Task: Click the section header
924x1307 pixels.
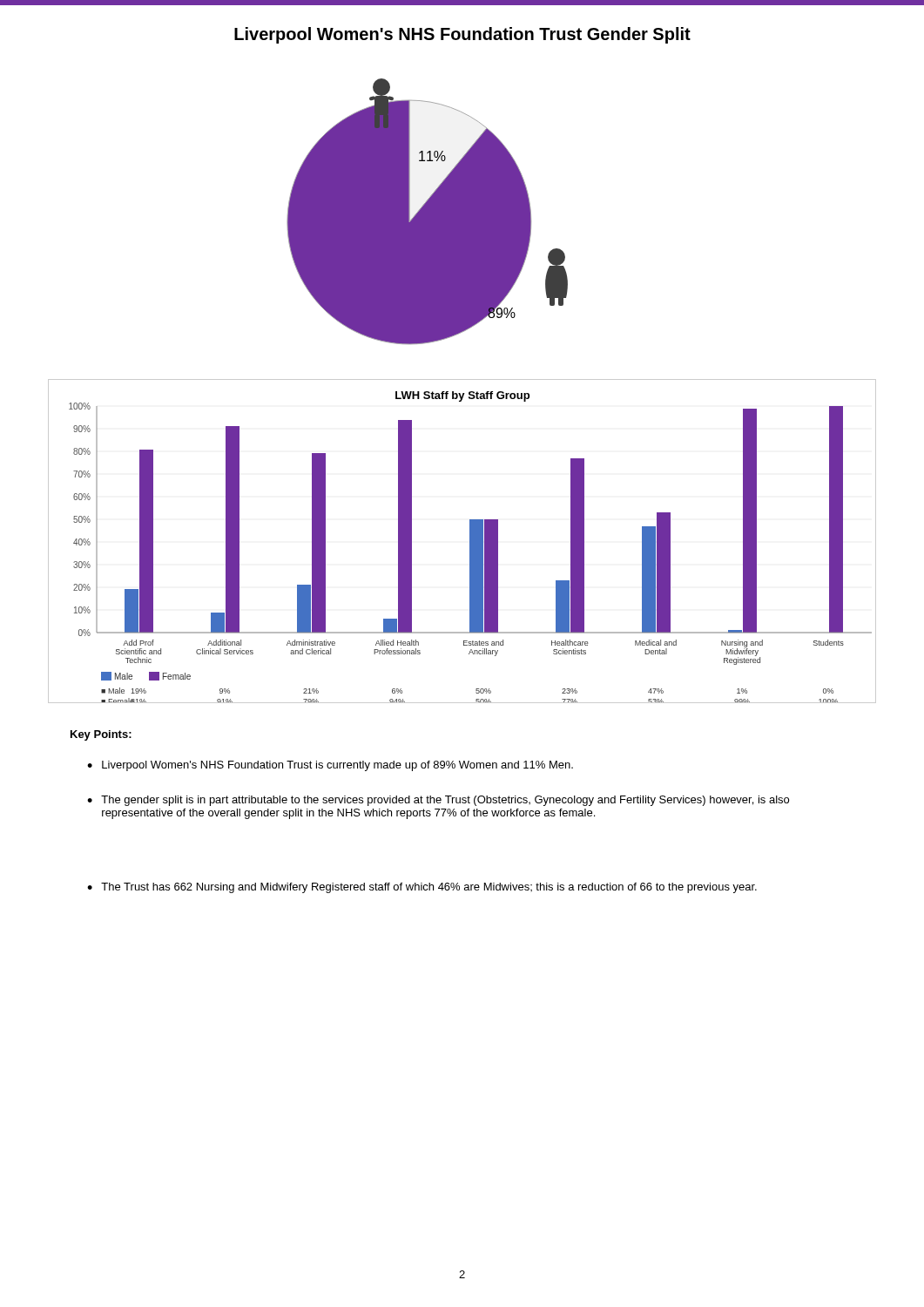Action: pos(101,734)
